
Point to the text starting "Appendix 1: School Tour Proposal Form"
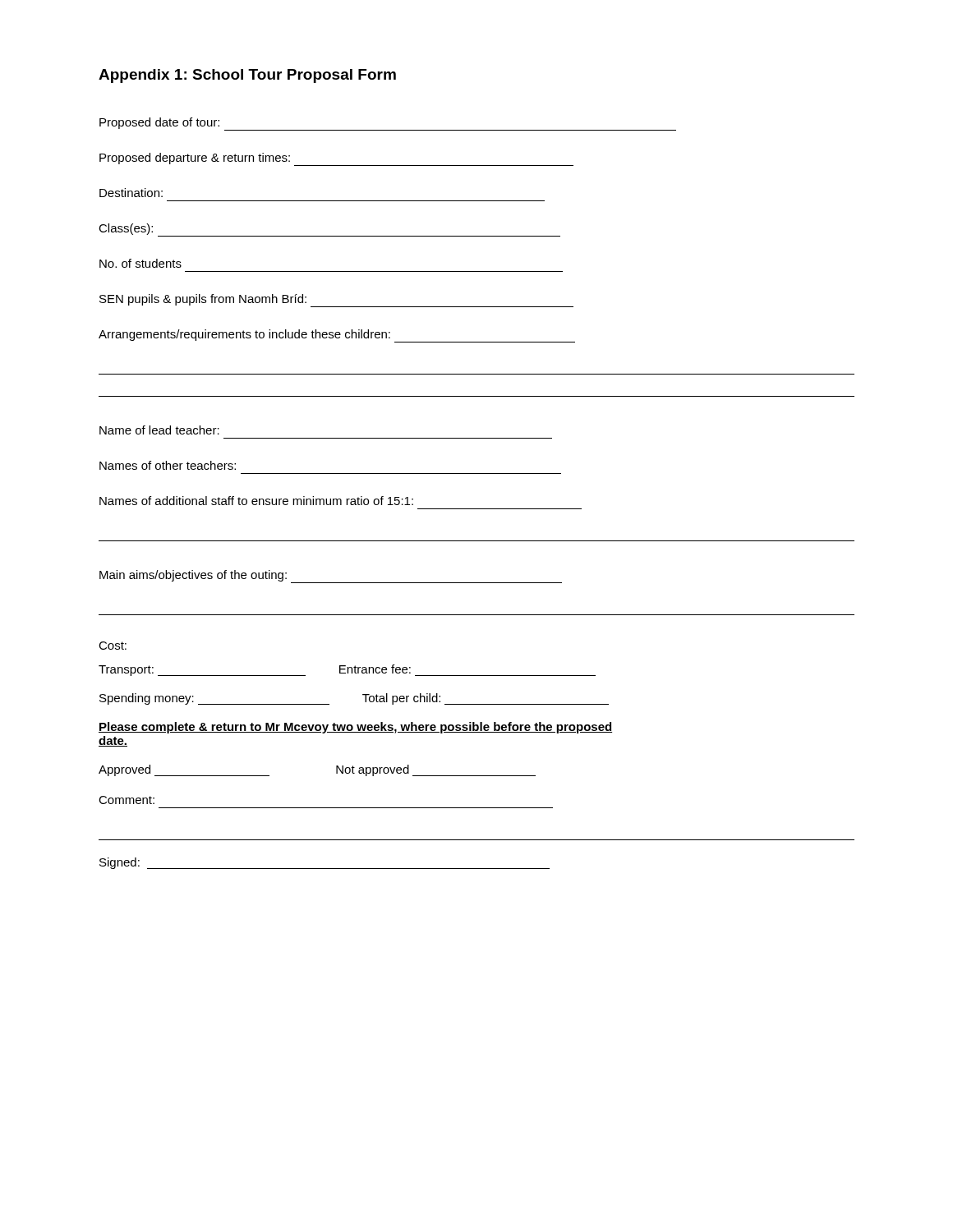248,74
